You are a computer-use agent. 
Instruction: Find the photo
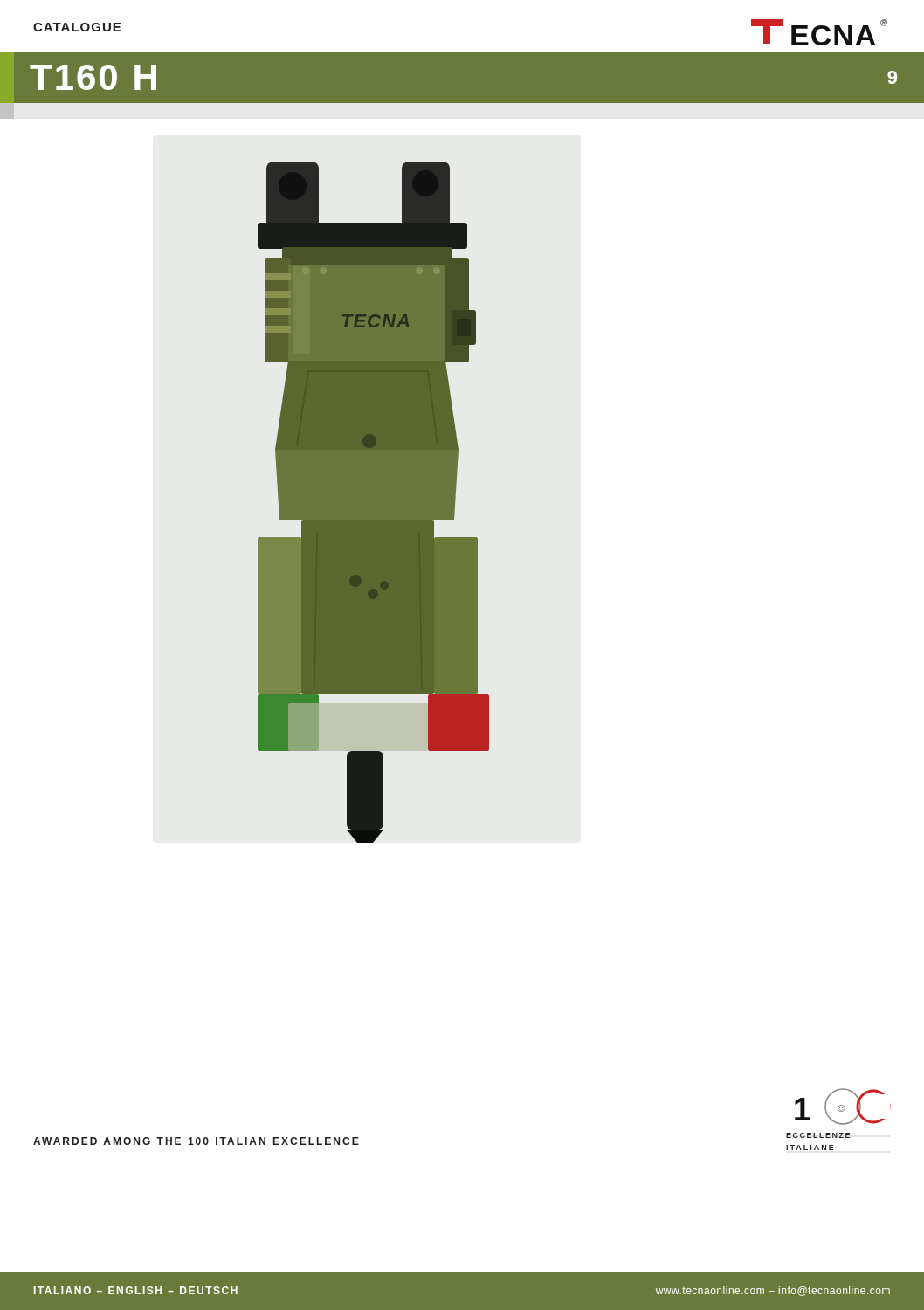pos(367,489)
